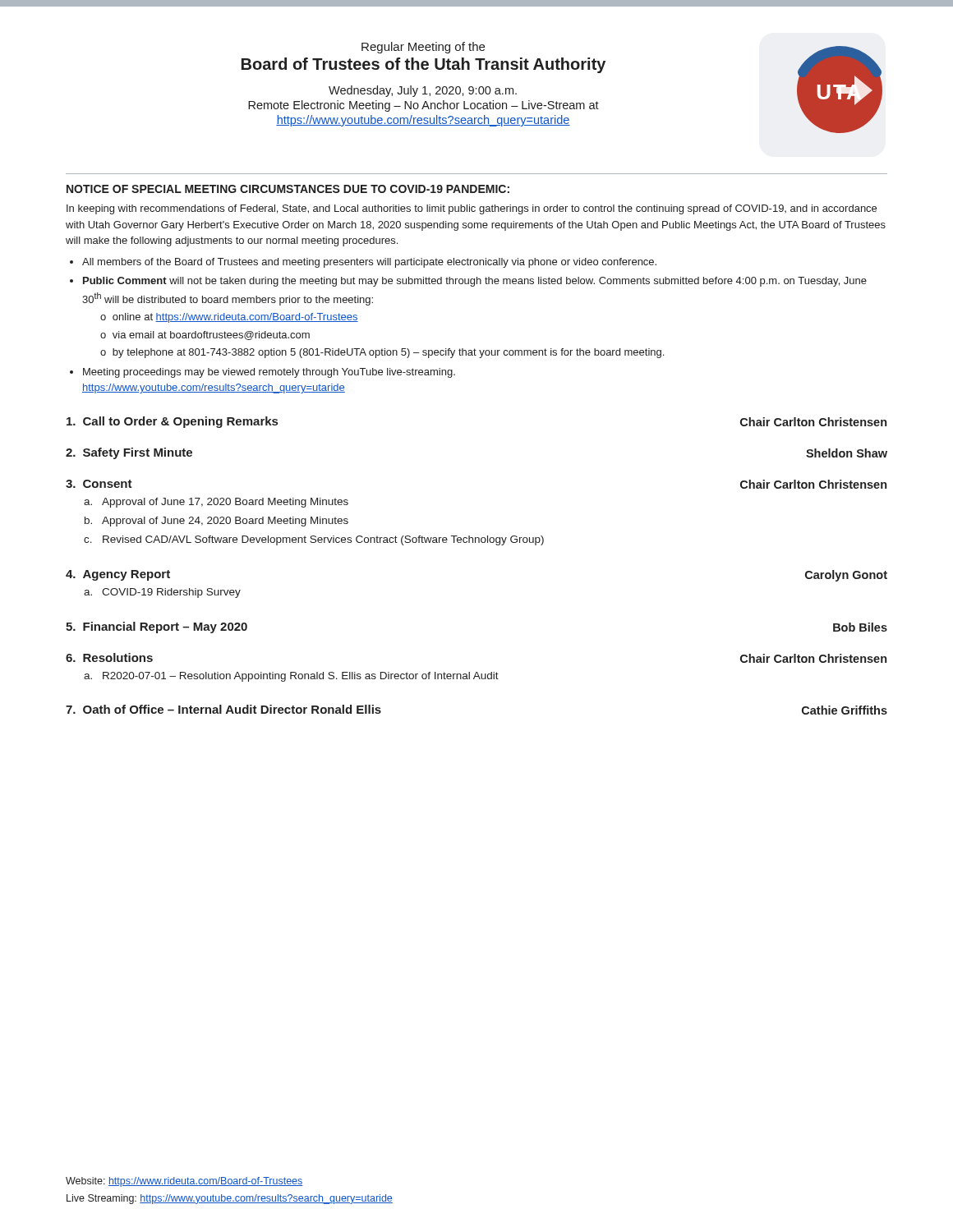953x1232 pixels.
Task: Click on the text block containing "Consent a. Approval of June 17,"
Action: pos(97,484)
